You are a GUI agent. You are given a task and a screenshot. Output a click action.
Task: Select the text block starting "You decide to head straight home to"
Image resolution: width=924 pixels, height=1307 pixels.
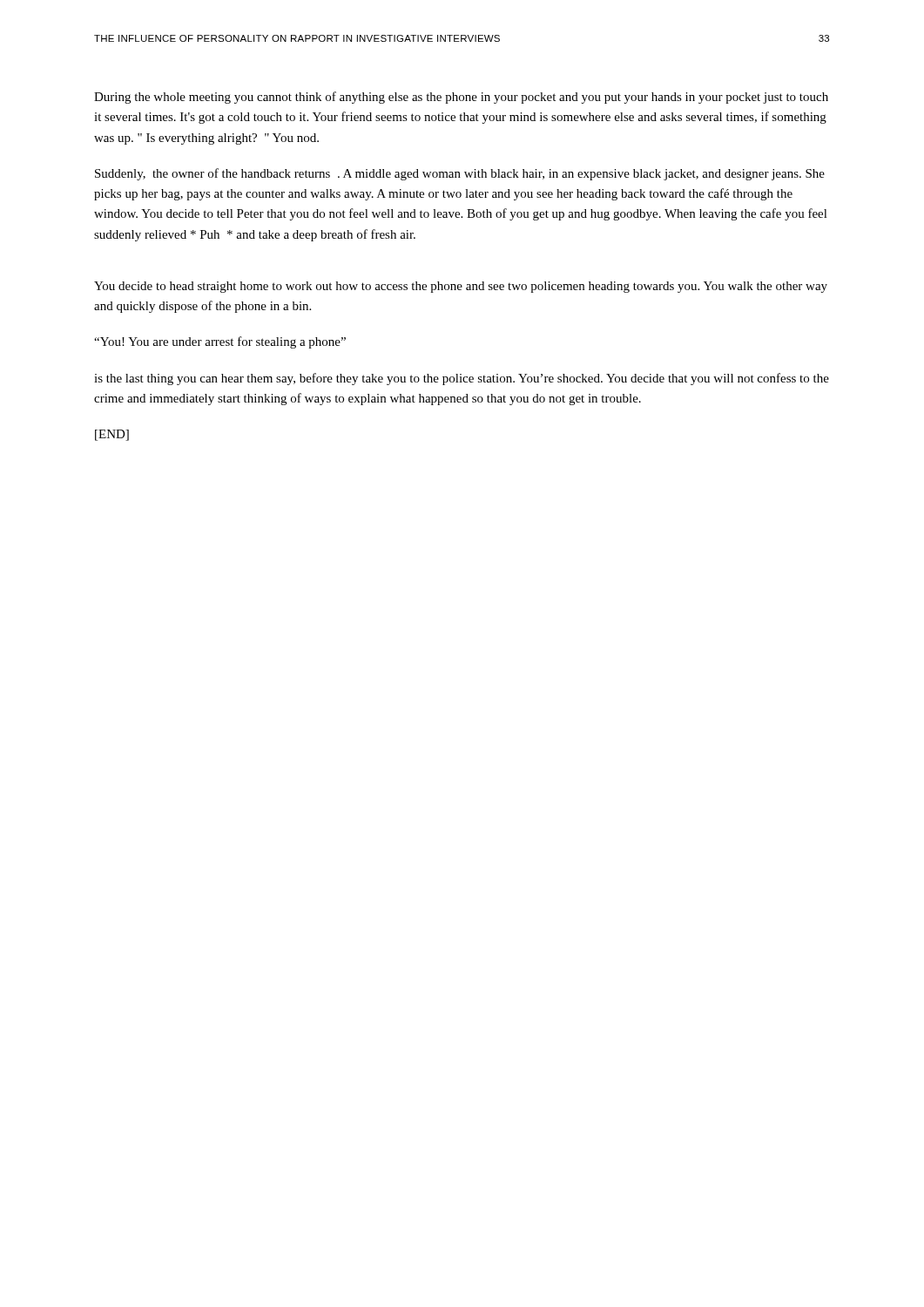[461, 296]
